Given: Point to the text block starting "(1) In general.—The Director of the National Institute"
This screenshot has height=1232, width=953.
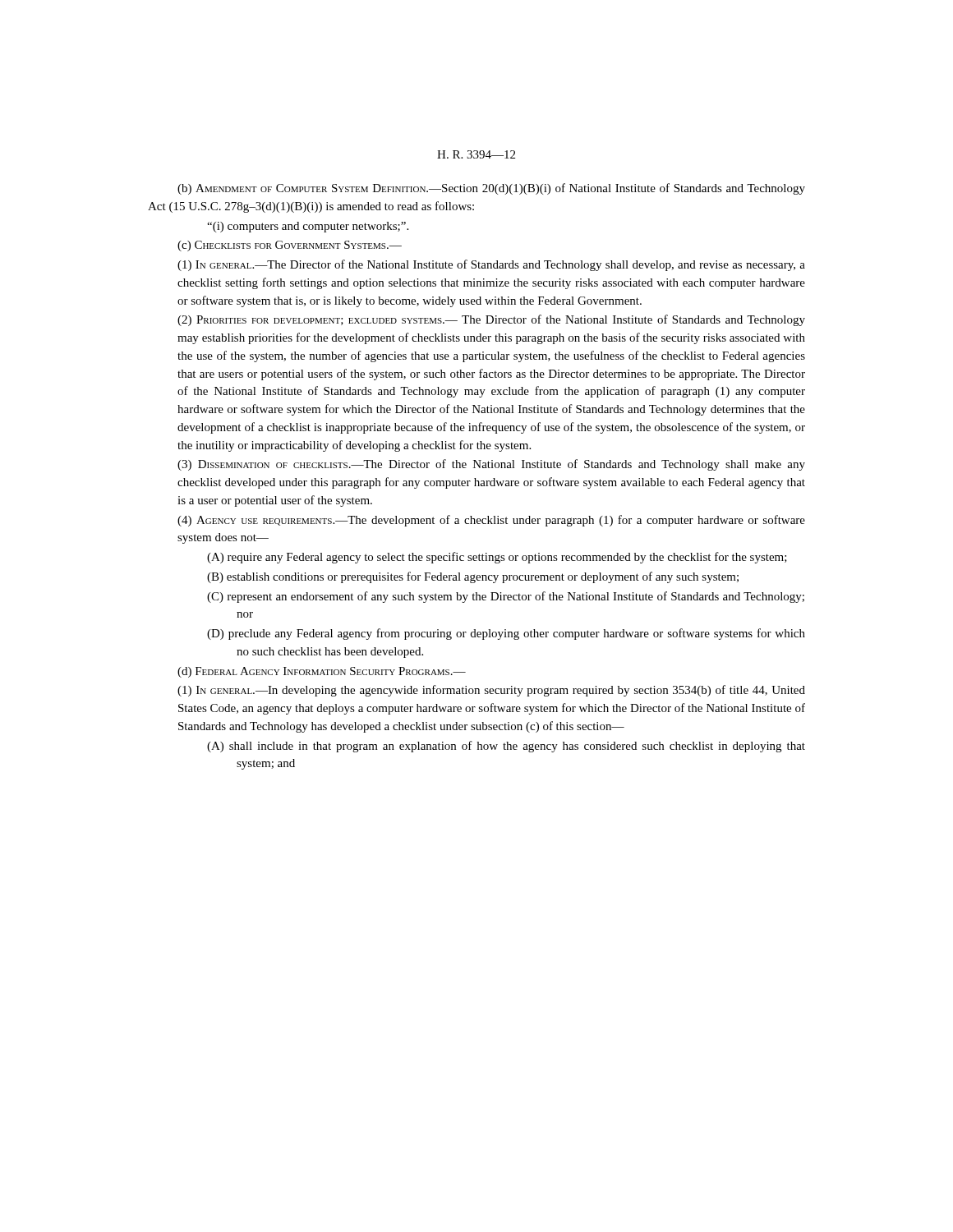Looking at the screenshot, I should click(x=491, y=282).
